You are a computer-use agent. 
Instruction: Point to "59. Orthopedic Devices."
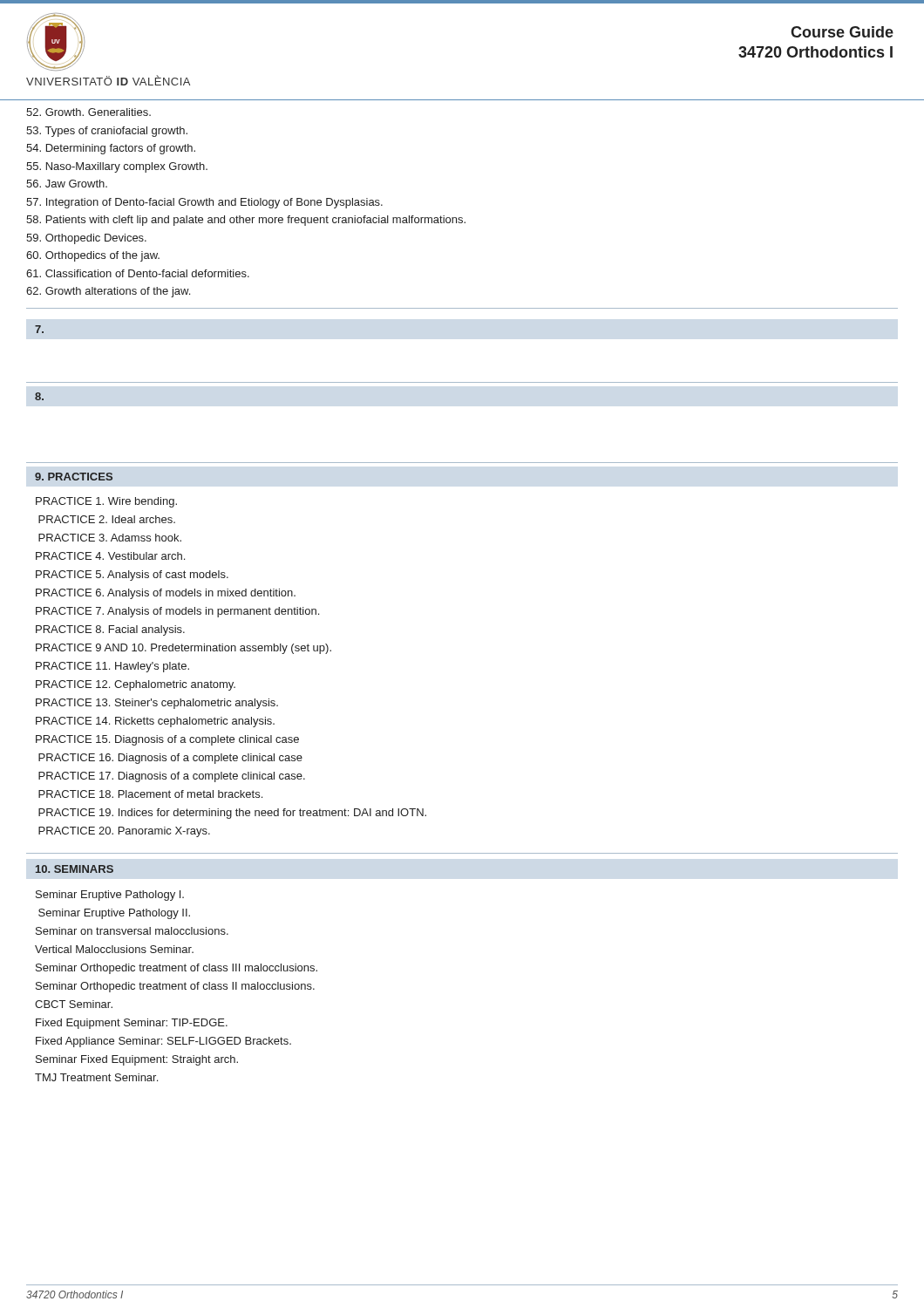[x=87, y=237]
